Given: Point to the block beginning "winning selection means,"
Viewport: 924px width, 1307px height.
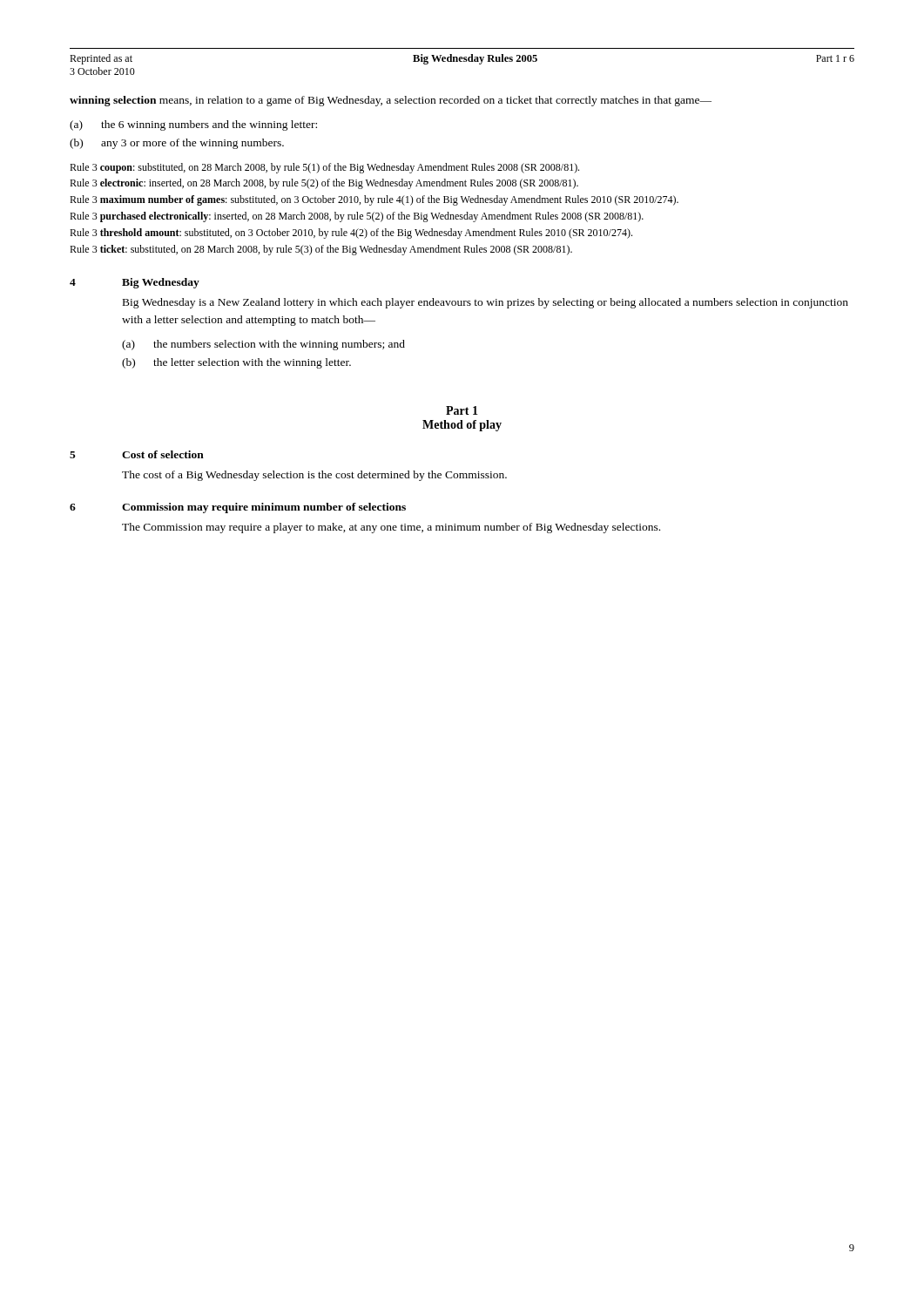Looking at the screenshot, I should [391, 100].
